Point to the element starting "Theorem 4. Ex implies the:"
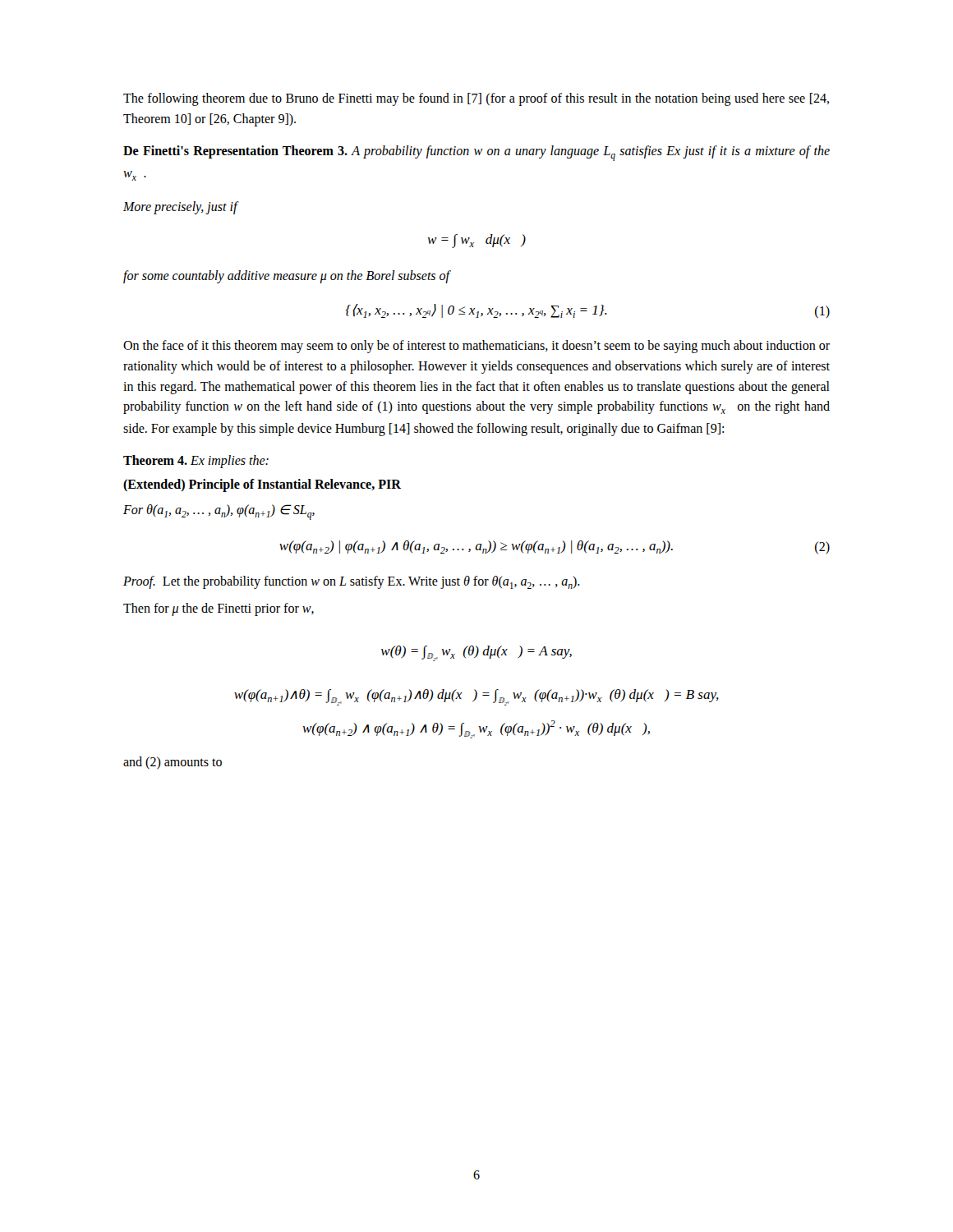Screen dimensions: 1232x953 (x=196, y=462)
